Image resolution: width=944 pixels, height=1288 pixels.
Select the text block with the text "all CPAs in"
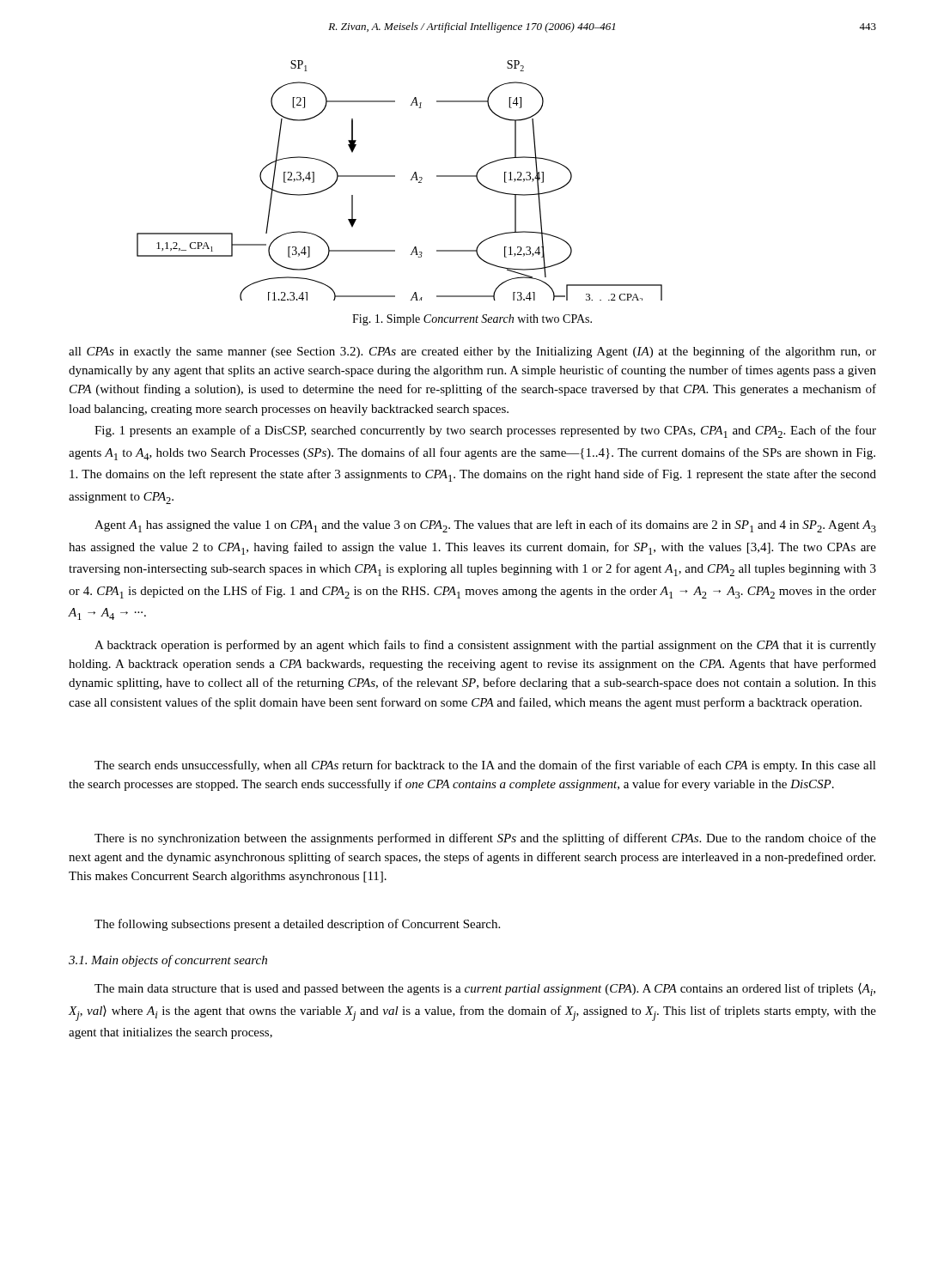(472, 380)
